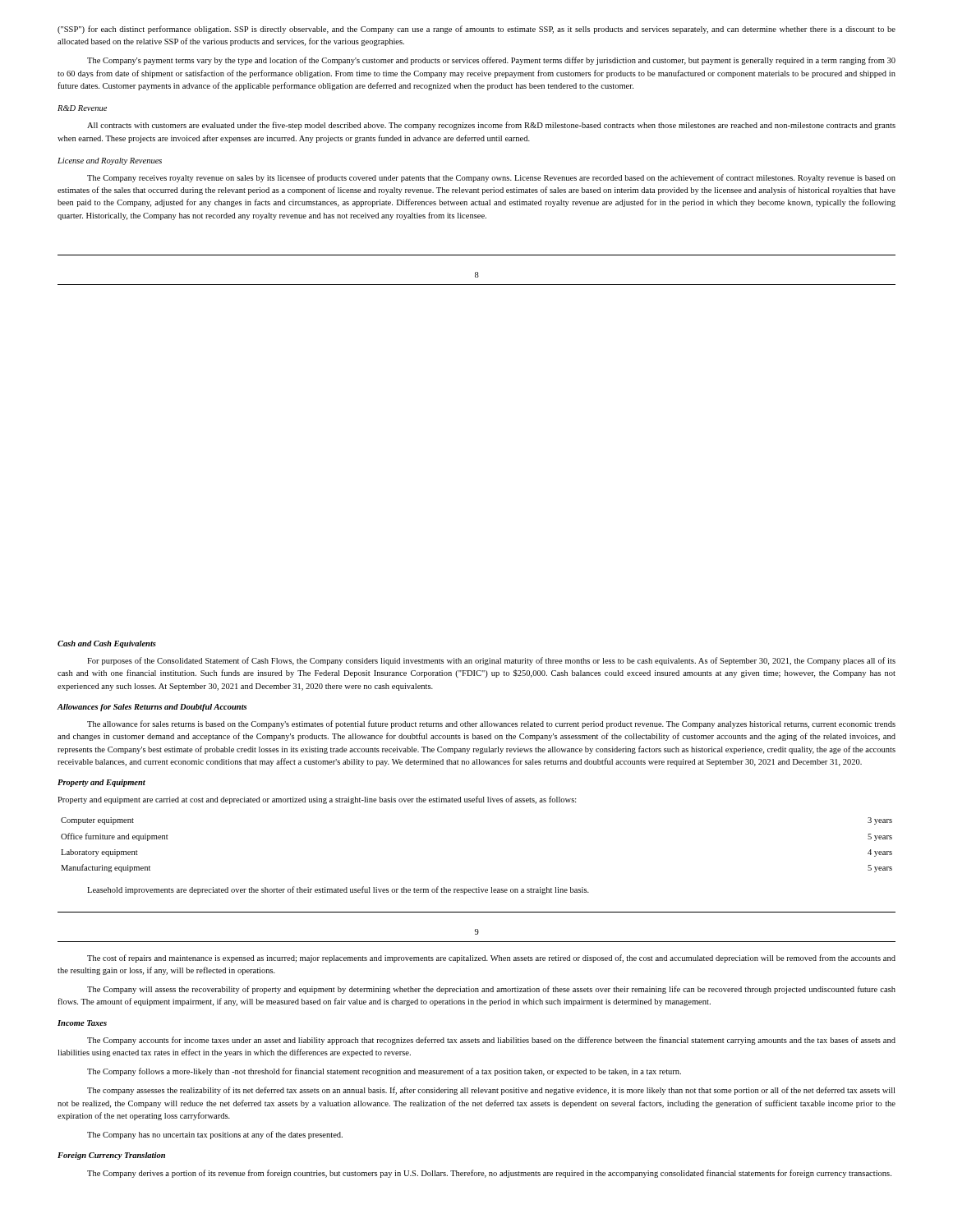Find the text block starting "The allowance for sales returns is based on"

[476, 743]
